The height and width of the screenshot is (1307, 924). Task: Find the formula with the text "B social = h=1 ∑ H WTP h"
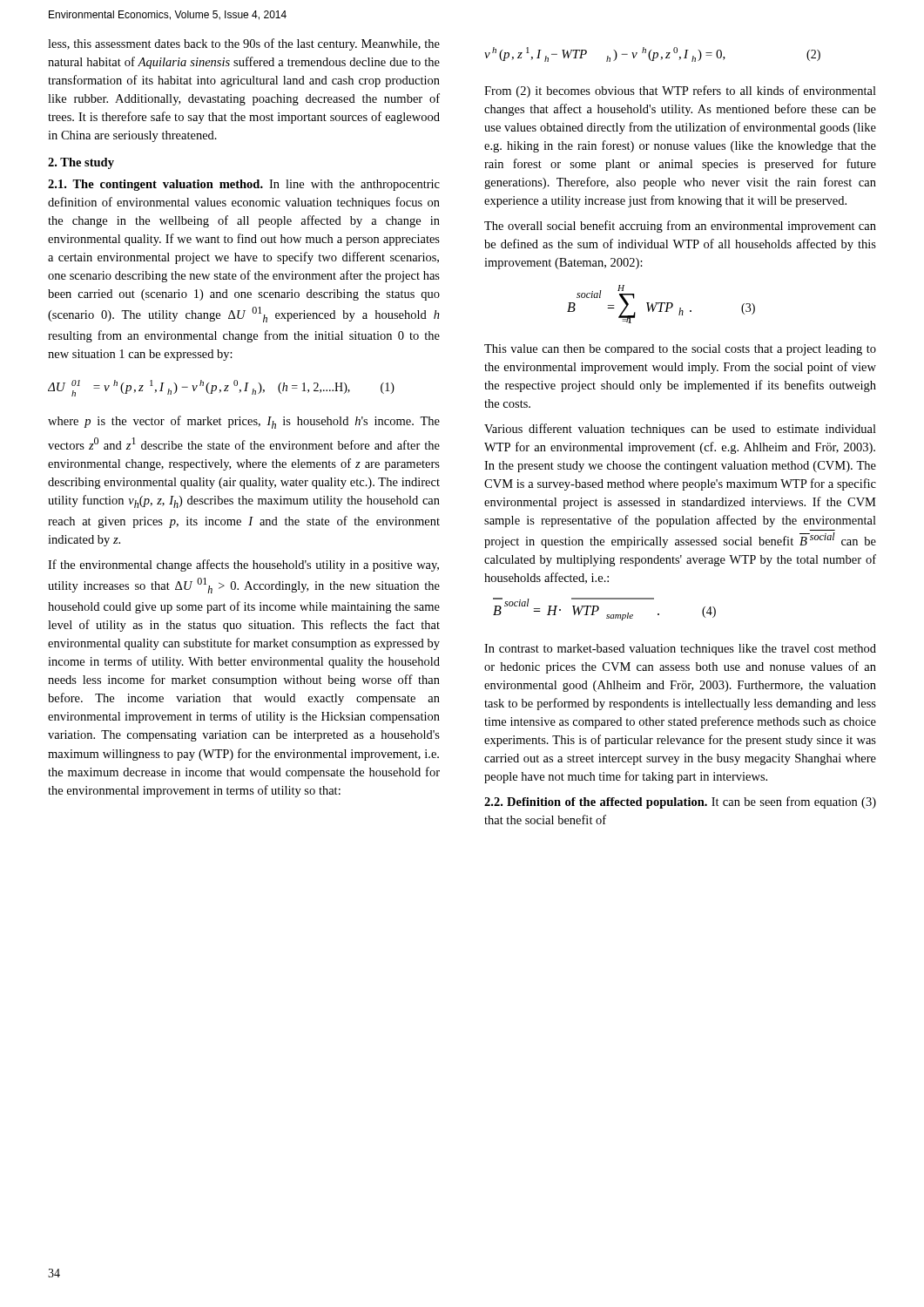tap(680, 305)
